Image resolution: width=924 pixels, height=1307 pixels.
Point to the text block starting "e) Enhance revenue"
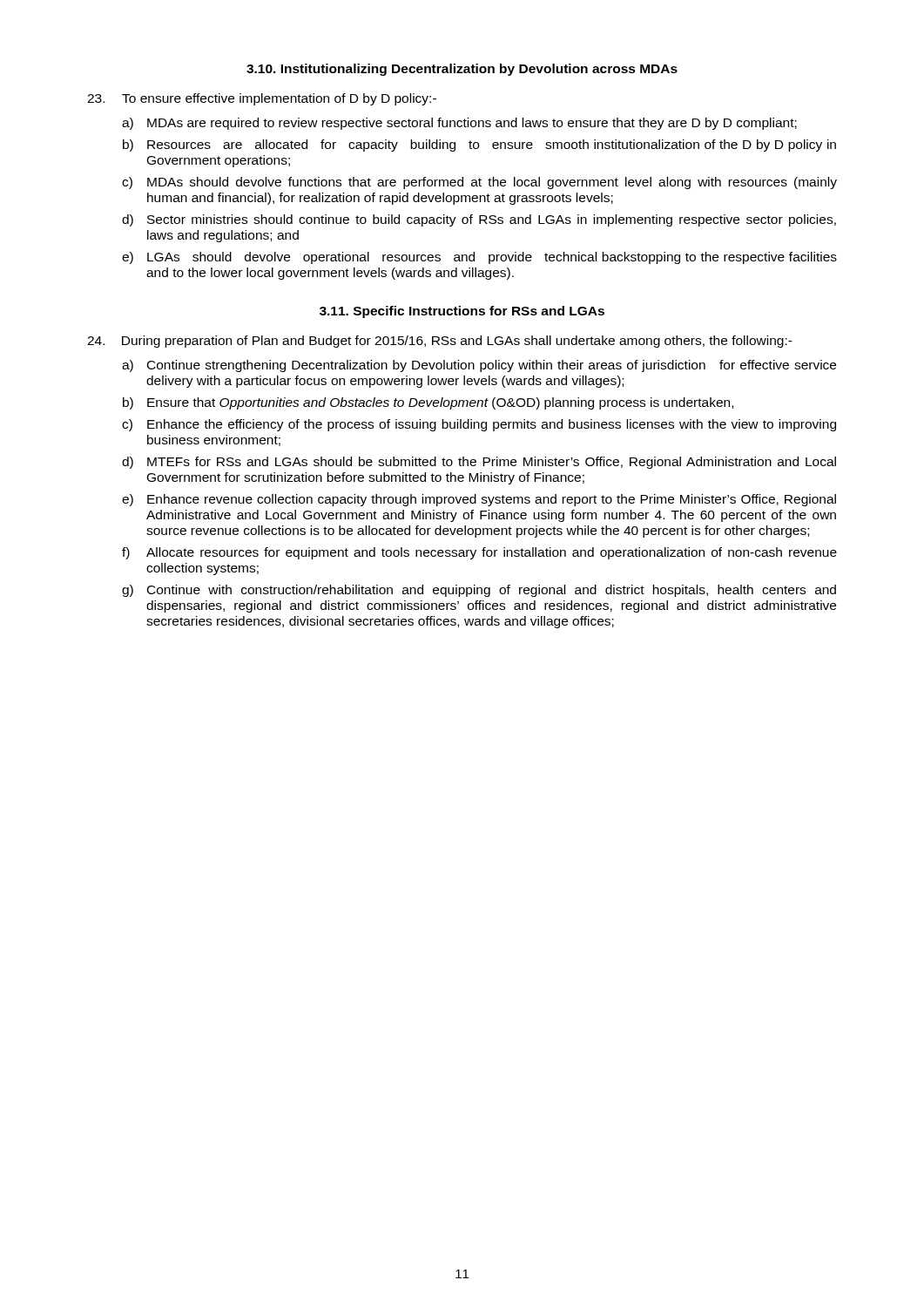[479, 515]
